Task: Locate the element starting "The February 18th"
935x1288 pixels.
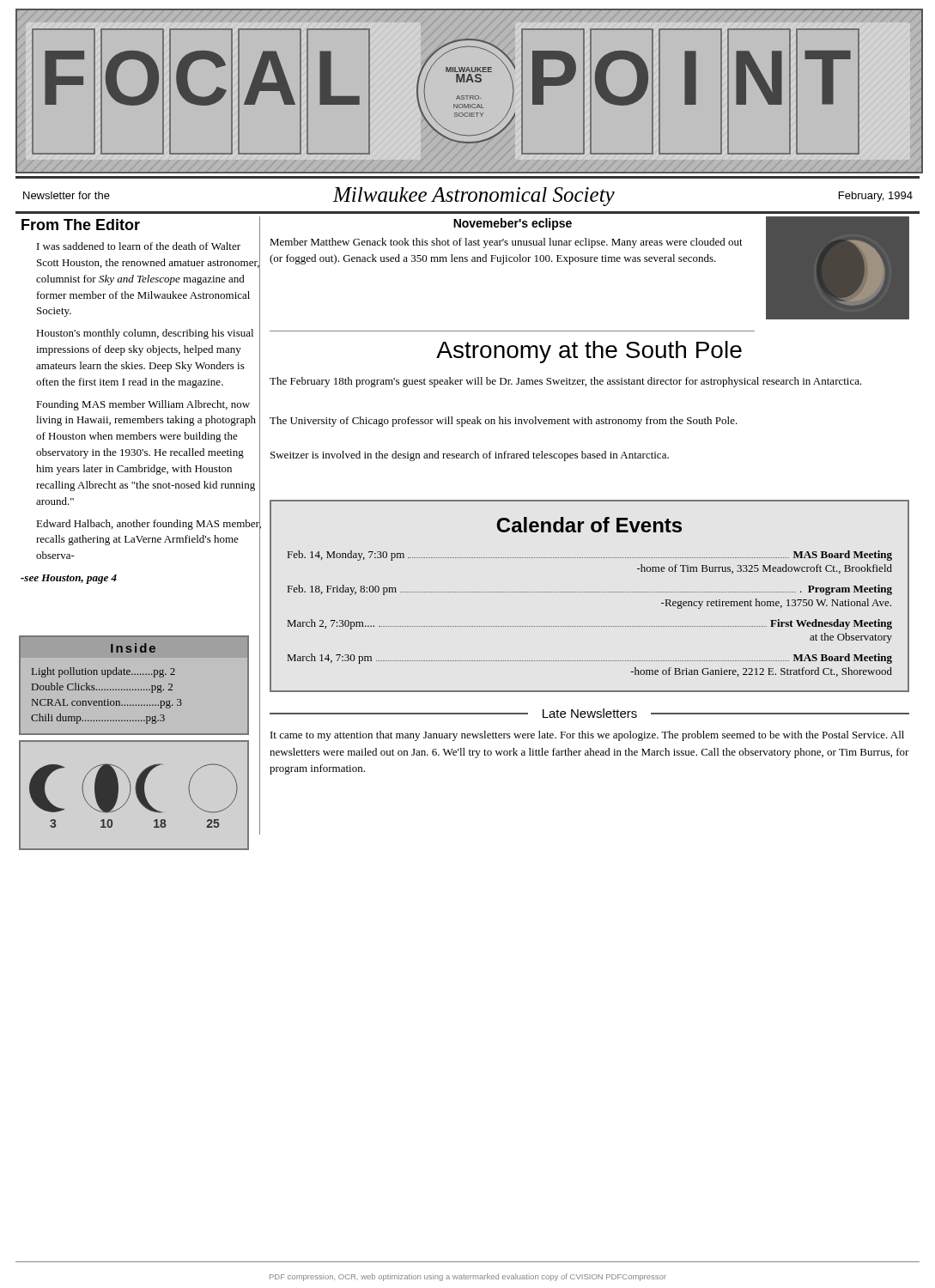Action: (x=566, y=381)
